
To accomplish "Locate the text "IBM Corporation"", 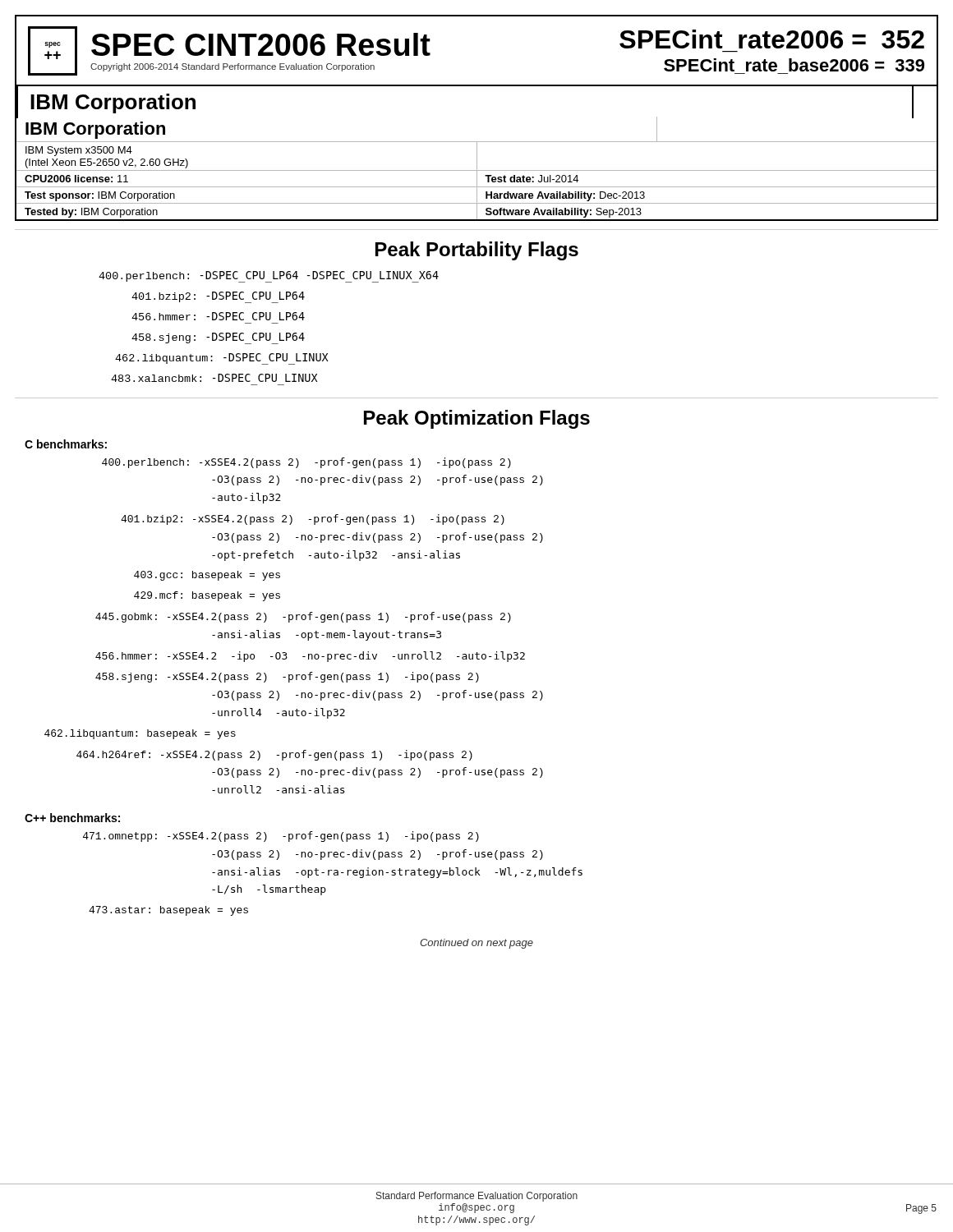I will 113,102.
